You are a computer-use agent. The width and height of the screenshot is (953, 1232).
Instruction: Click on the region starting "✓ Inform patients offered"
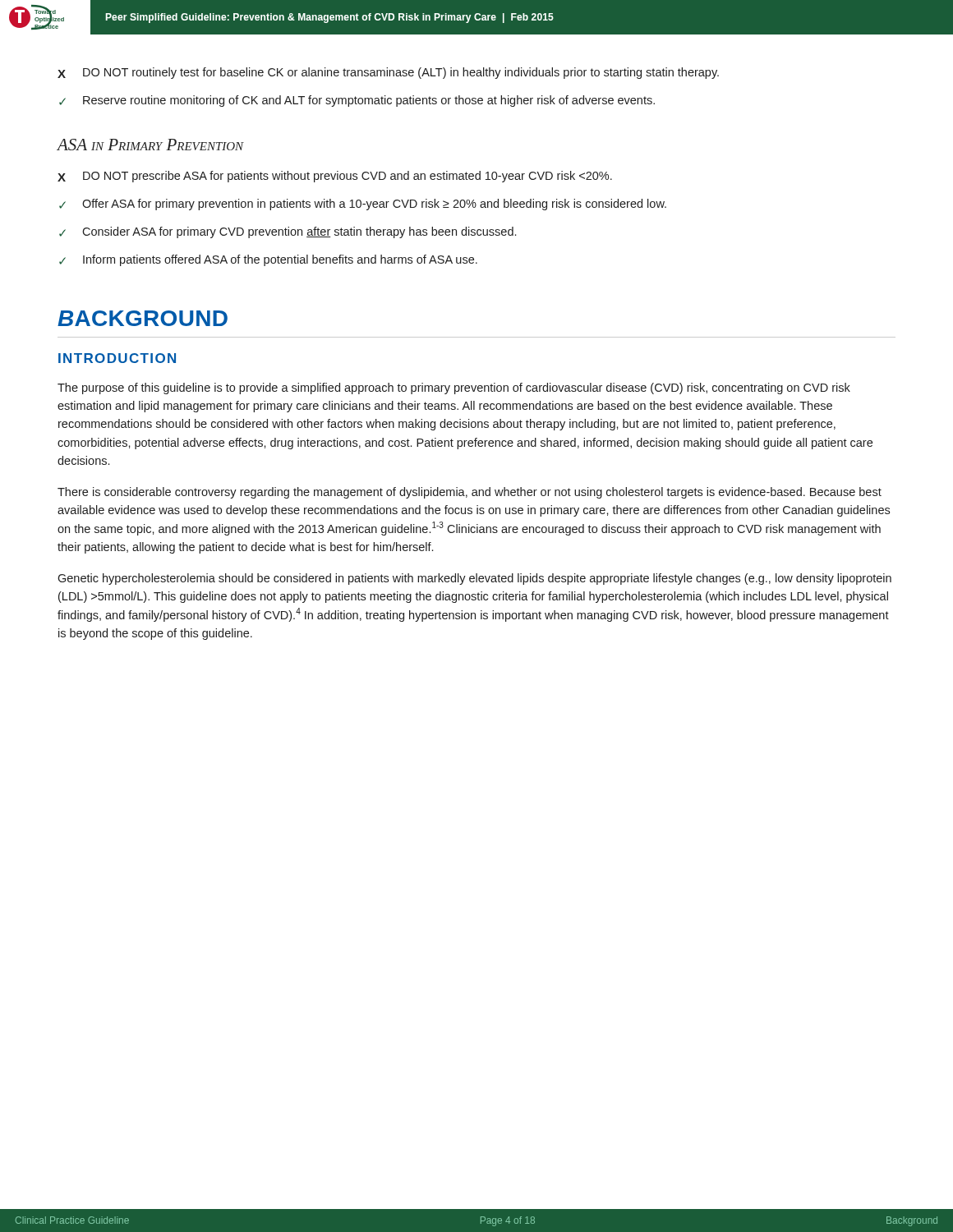pyautogui.click(x=476, y=261)
